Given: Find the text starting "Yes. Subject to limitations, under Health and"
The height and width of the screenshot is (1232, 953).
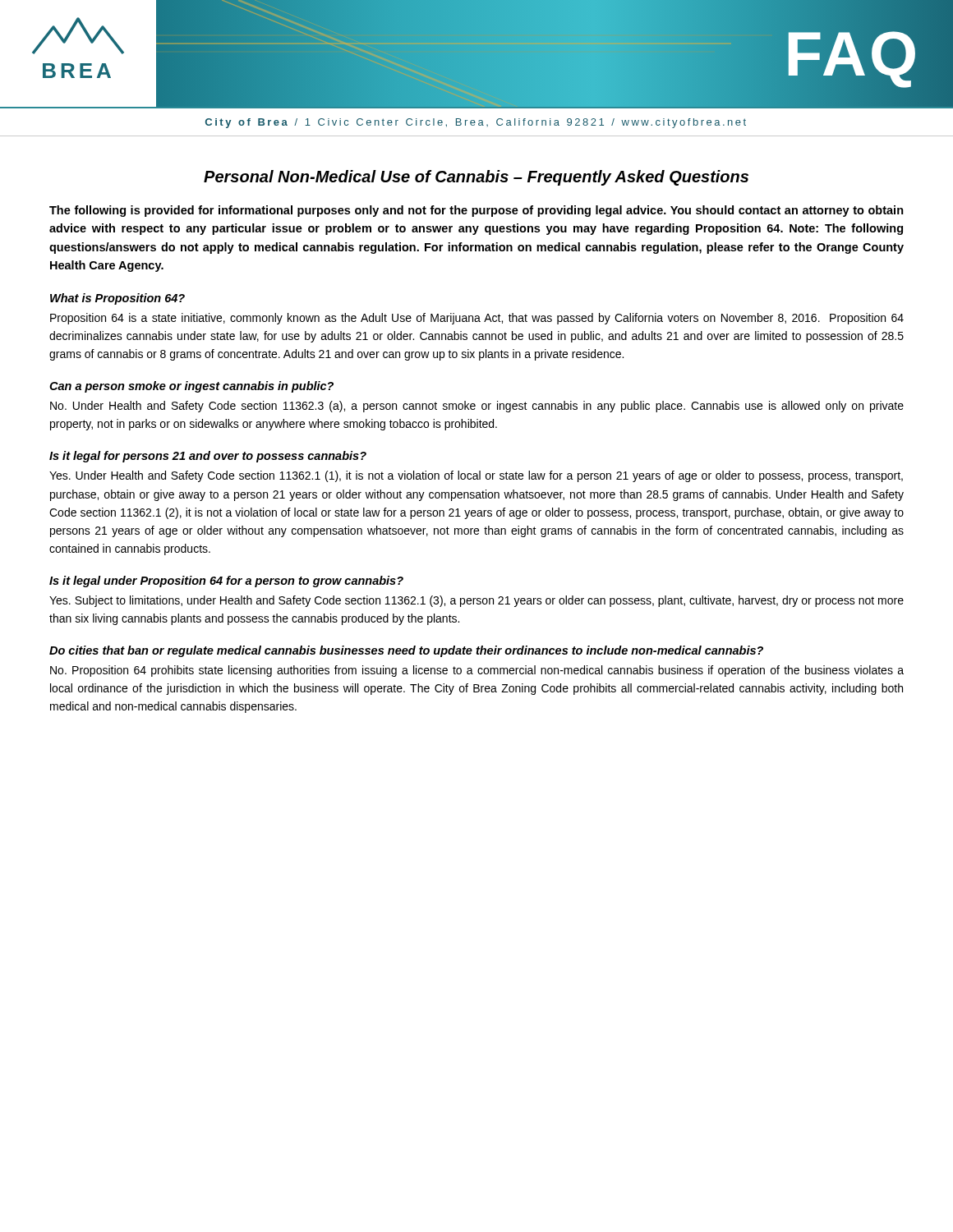Looking at the screenshot, I should point(476,609).
